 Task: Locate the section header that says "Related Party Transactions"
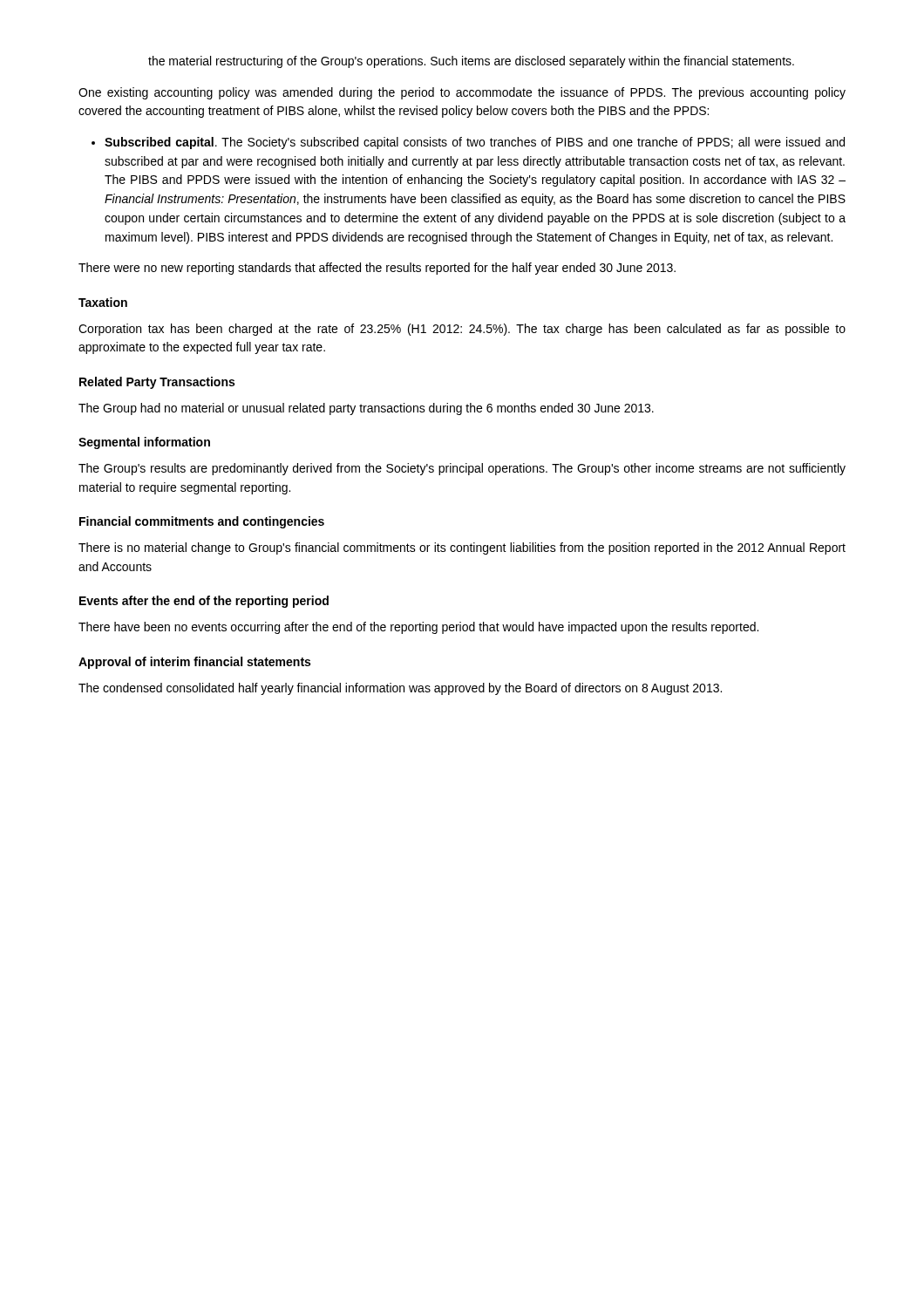click(x=157, y=383)
